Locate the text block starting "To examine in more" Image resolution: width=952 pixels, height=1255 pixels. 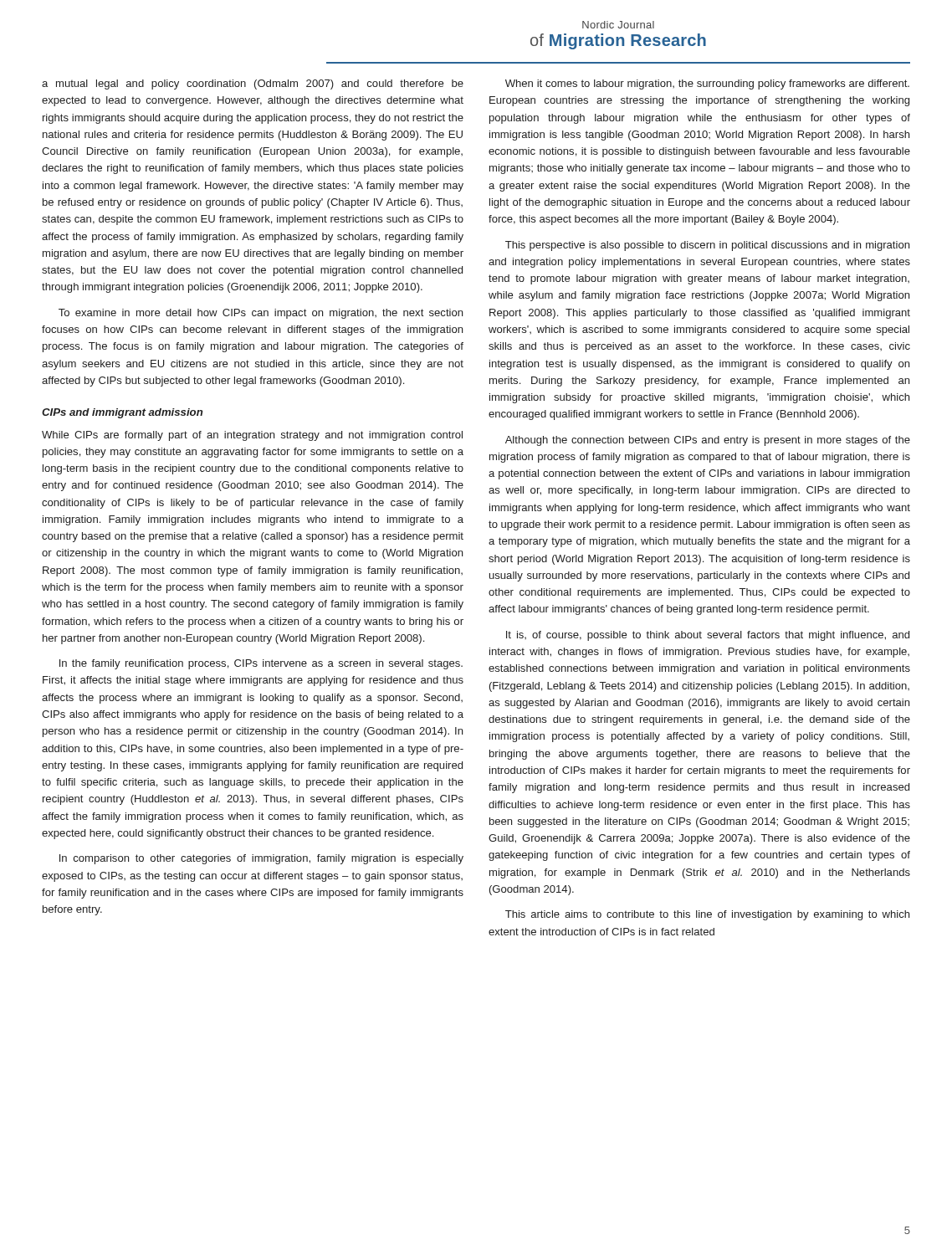point(253,347)
